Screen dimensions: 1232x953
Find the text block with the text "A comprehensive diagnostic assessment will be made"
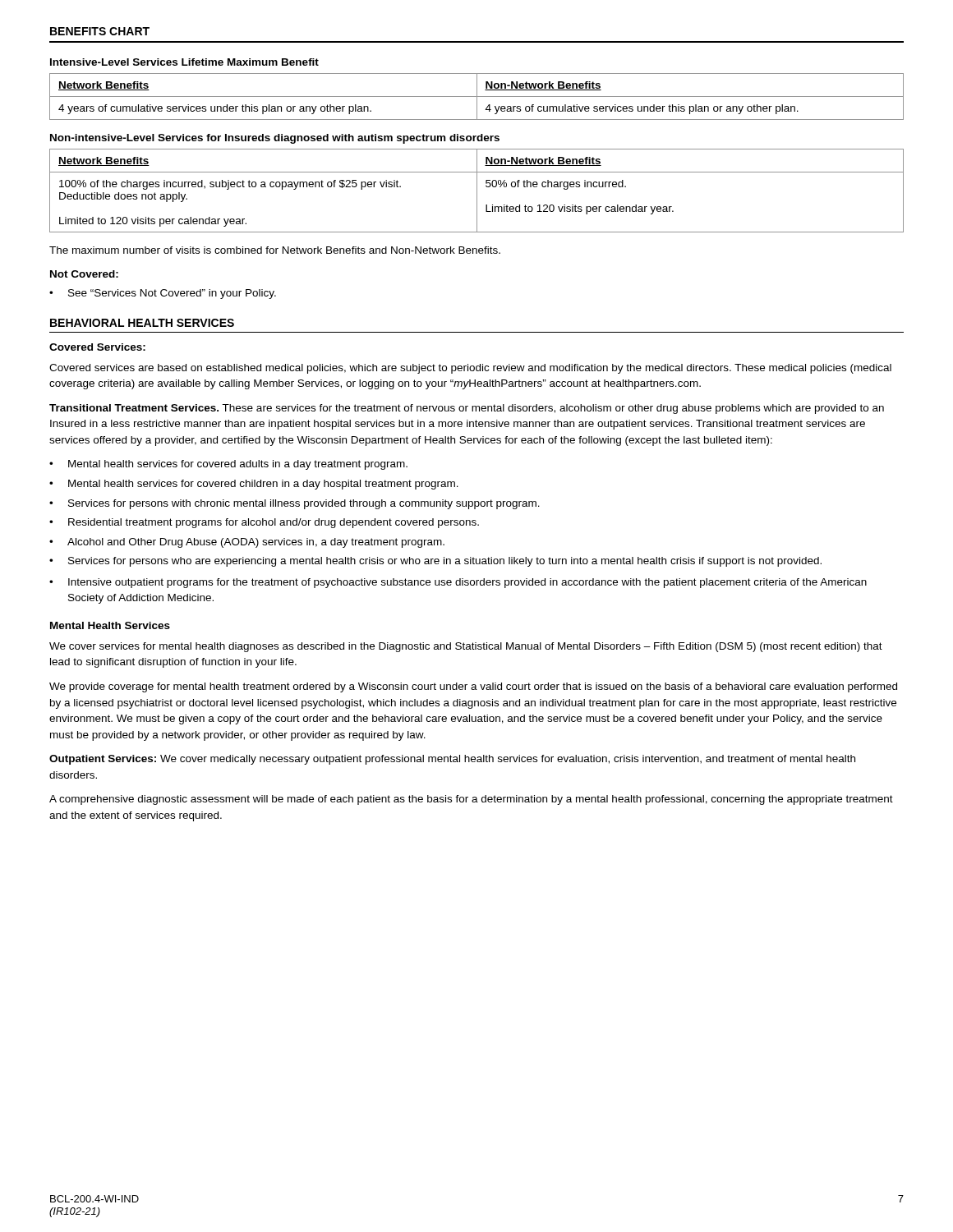click(471, 807)
